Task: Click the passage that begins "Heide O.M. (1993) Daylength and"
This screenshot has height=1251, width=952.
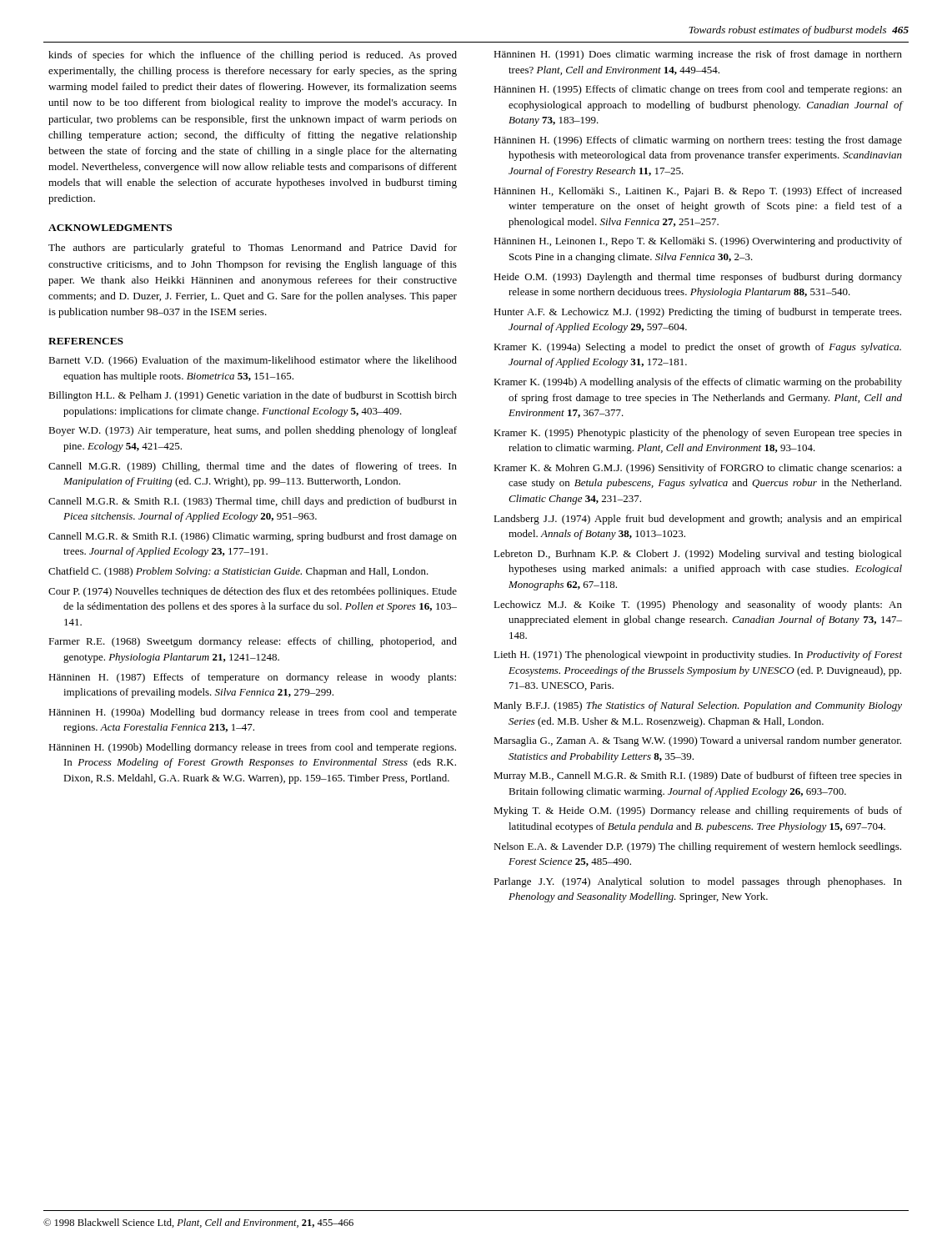Action: (698, 284)
